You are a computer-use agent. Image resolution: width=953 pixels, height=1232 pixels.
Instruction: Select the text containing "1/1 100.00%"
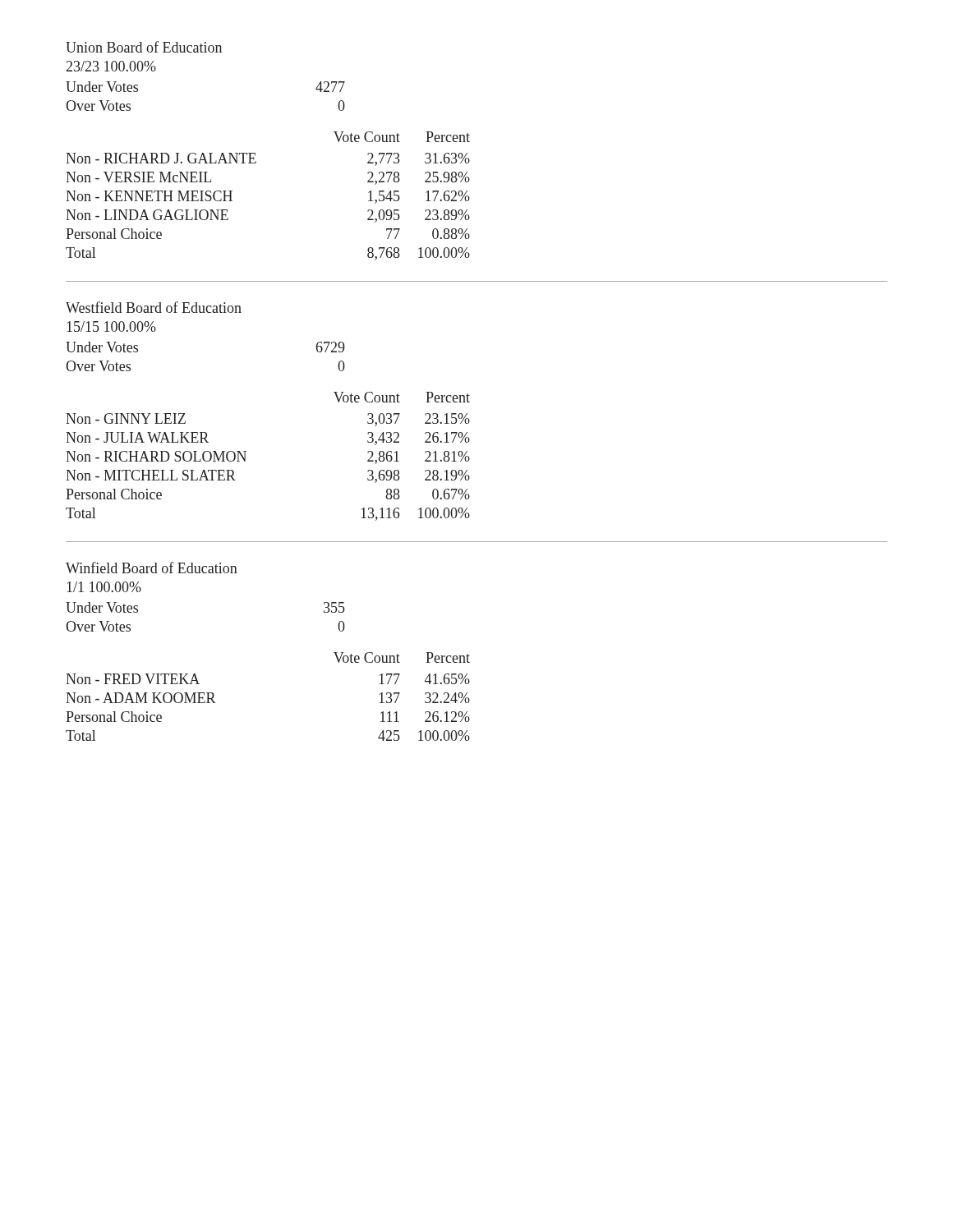point(104,587)
